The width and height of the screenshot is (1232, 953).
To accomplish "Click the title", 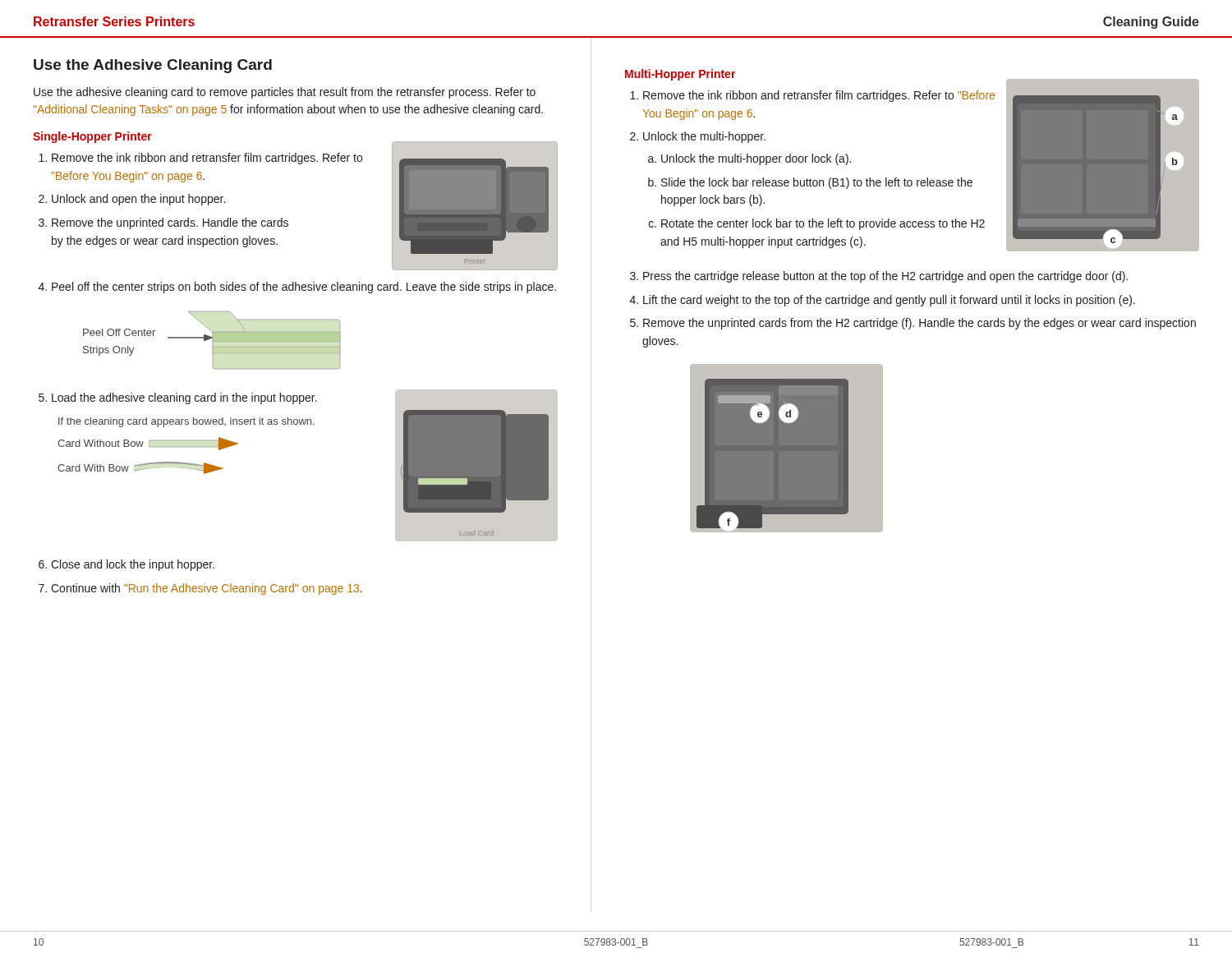I will tap(295, 65).
